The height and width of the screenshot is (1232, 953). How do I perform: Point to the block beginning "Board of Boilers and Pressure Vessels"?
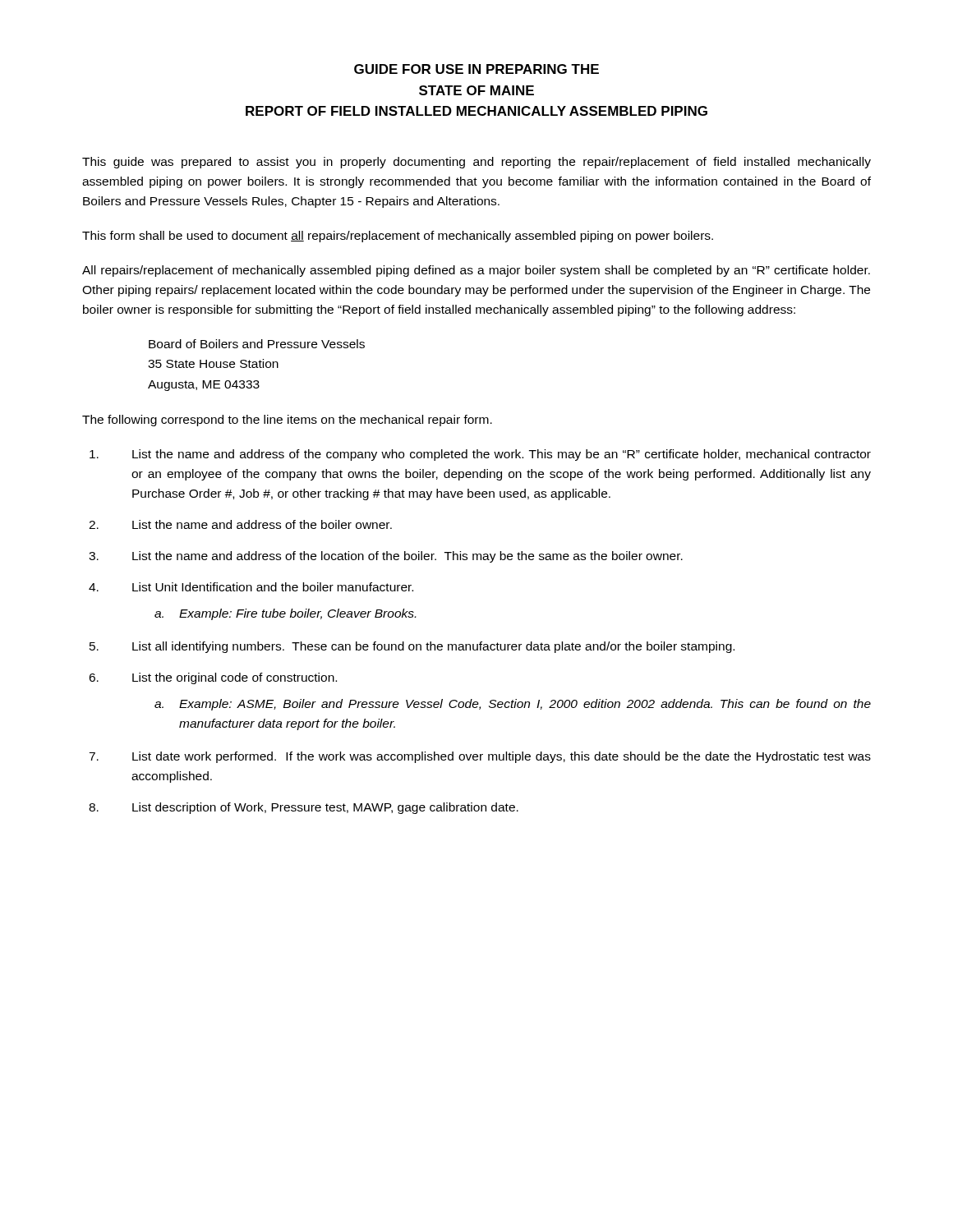tap(257, 364)
